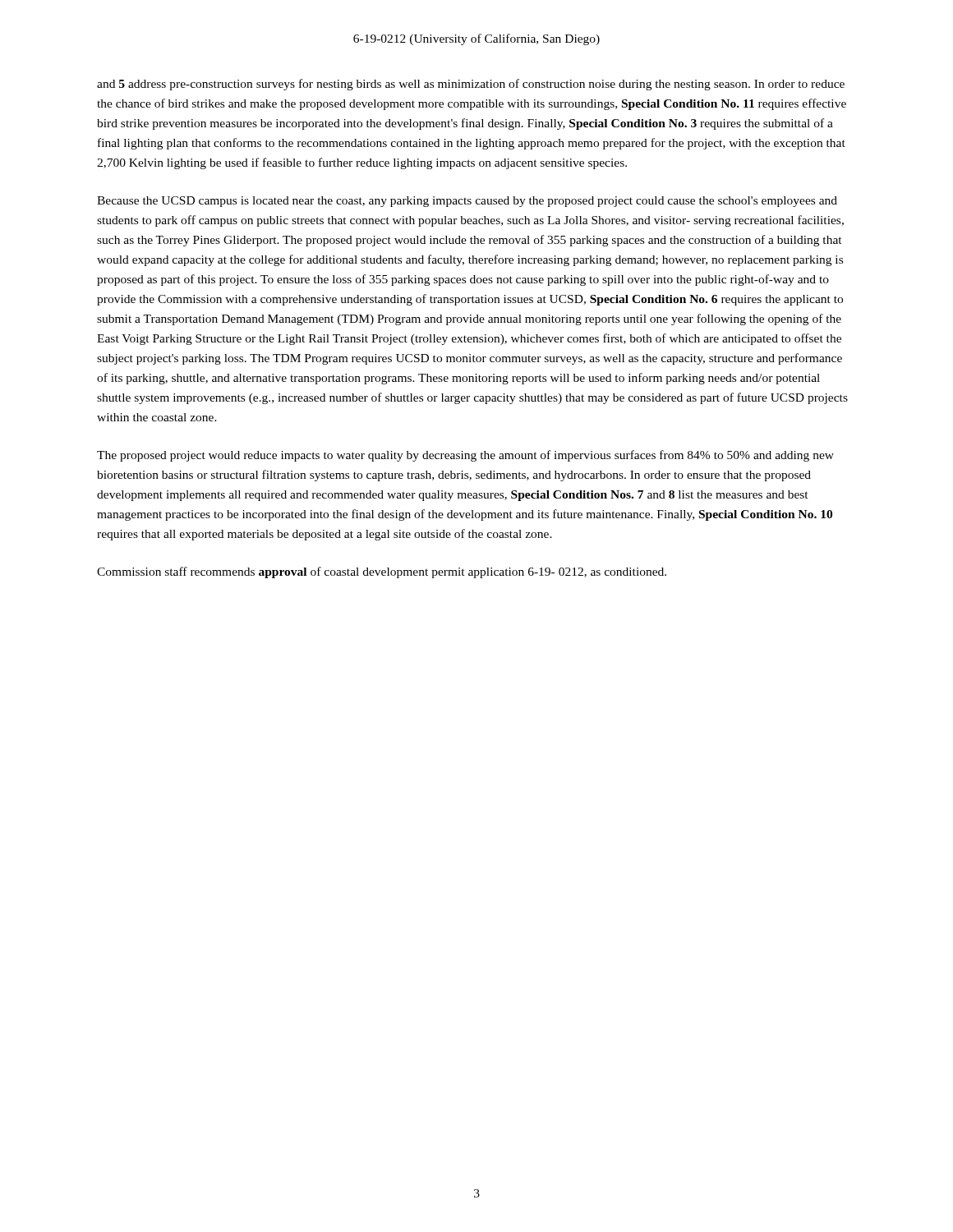Locate the text block starting "The proposed project would reduce"
Viewport: 953px width, 1232px height.
(465, 494)
